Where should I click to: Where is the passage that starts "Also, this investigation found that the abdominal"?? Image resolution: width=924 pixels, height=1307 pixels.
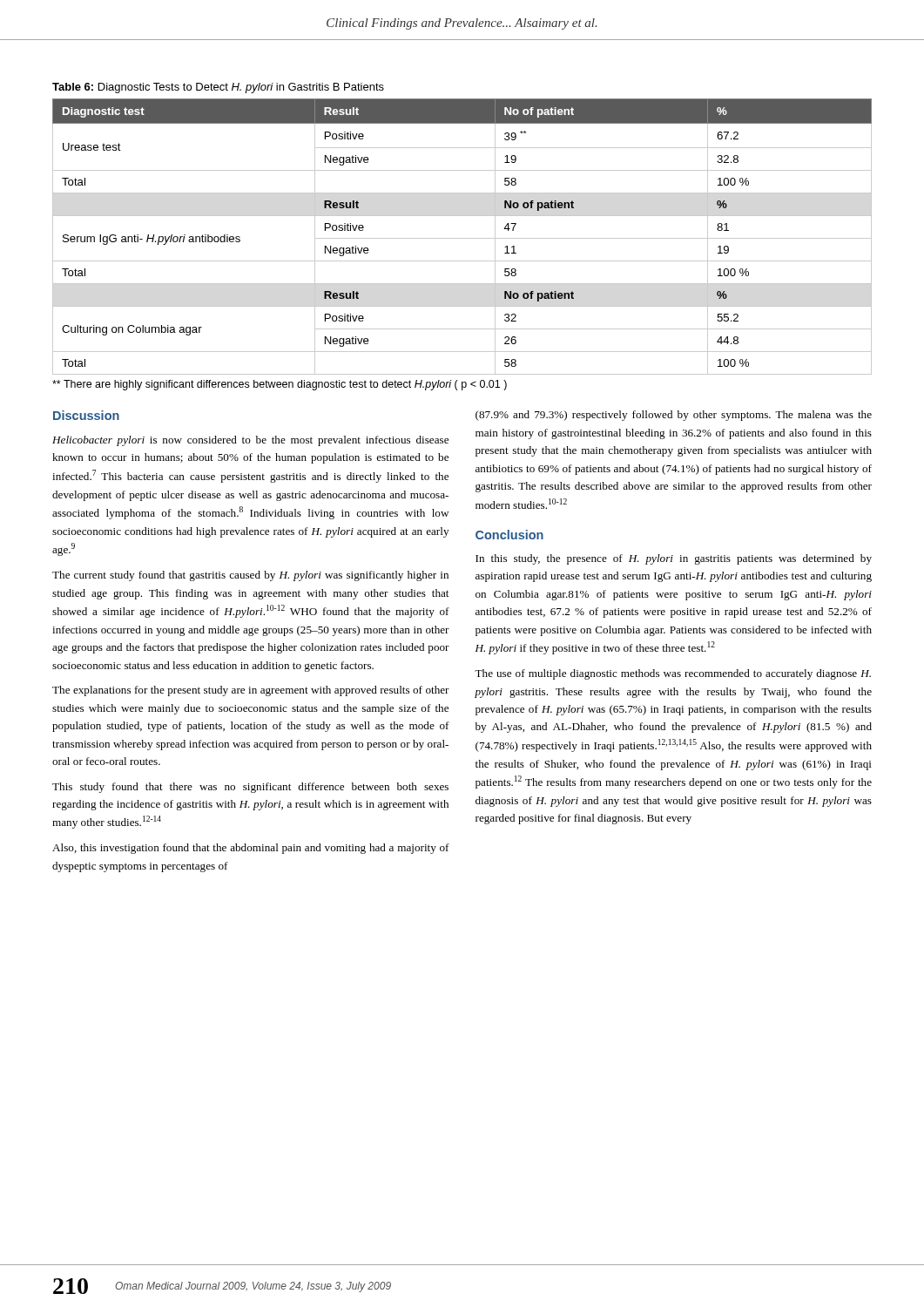pyautogui.click(x=251, y=857)
